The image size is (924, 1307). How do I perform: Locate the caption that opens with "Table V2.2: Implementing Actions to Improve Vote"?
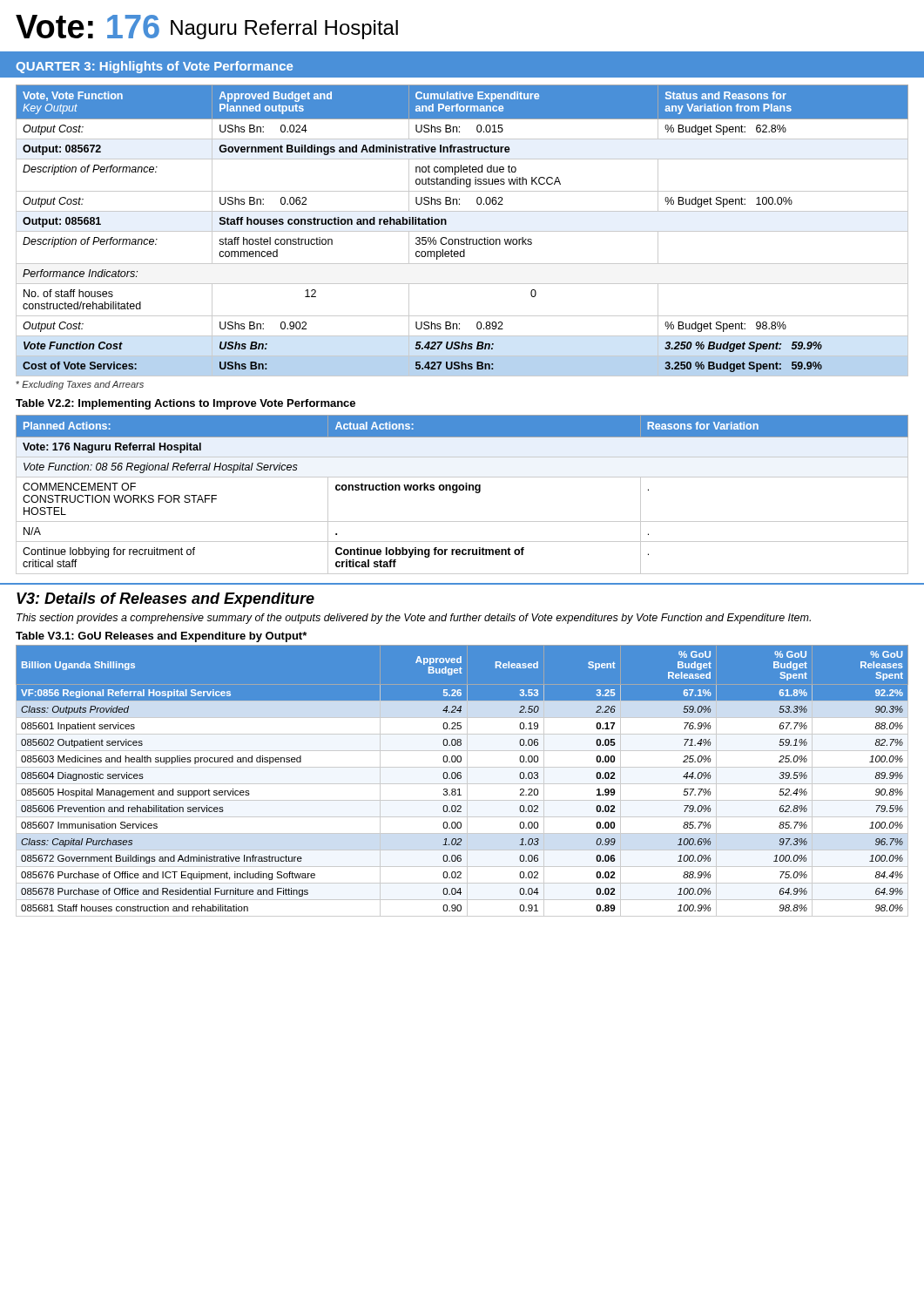click(x=186, y=403)
